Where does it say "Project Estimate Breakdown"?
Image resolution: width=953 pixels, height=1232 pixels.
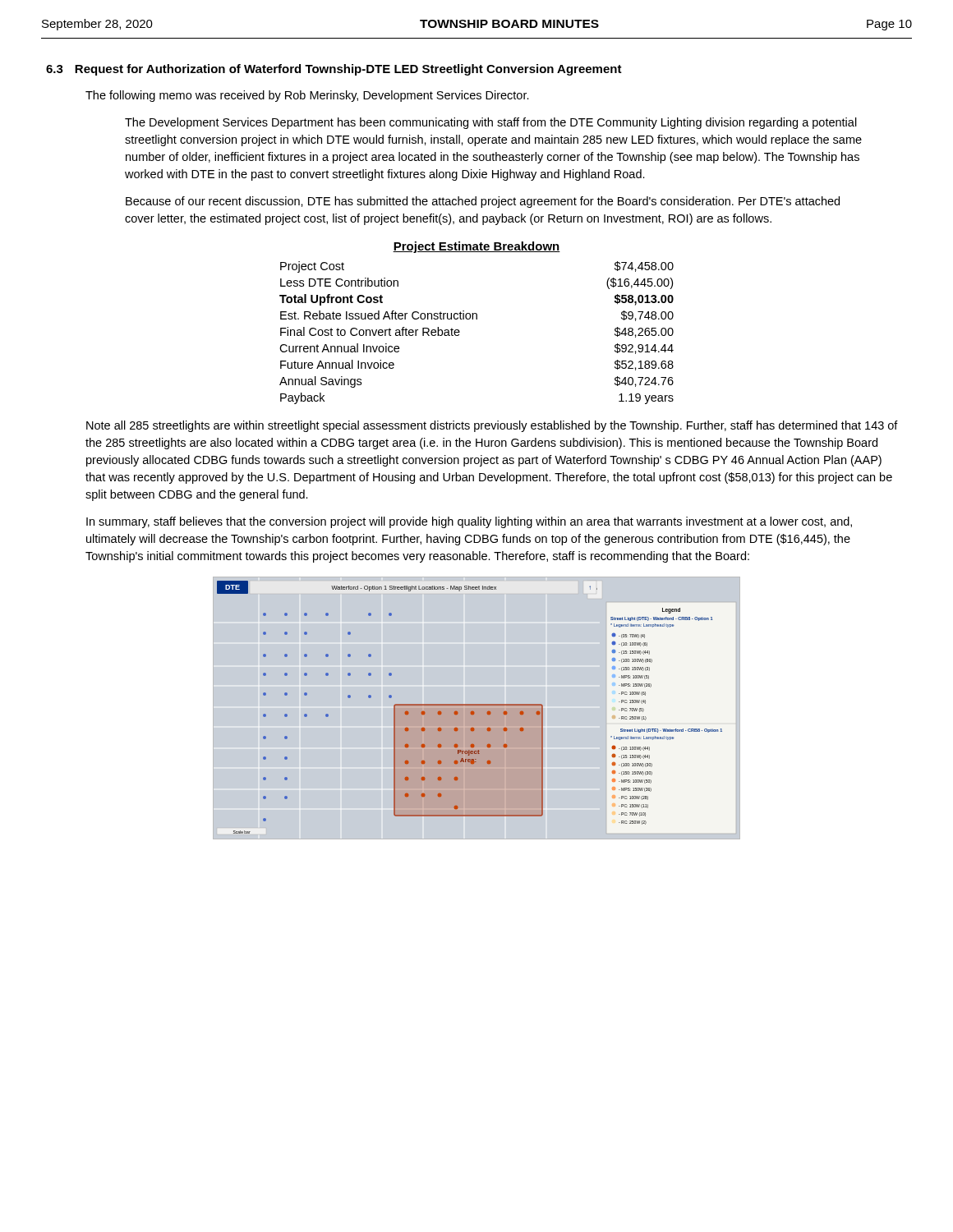click(476, 246)
